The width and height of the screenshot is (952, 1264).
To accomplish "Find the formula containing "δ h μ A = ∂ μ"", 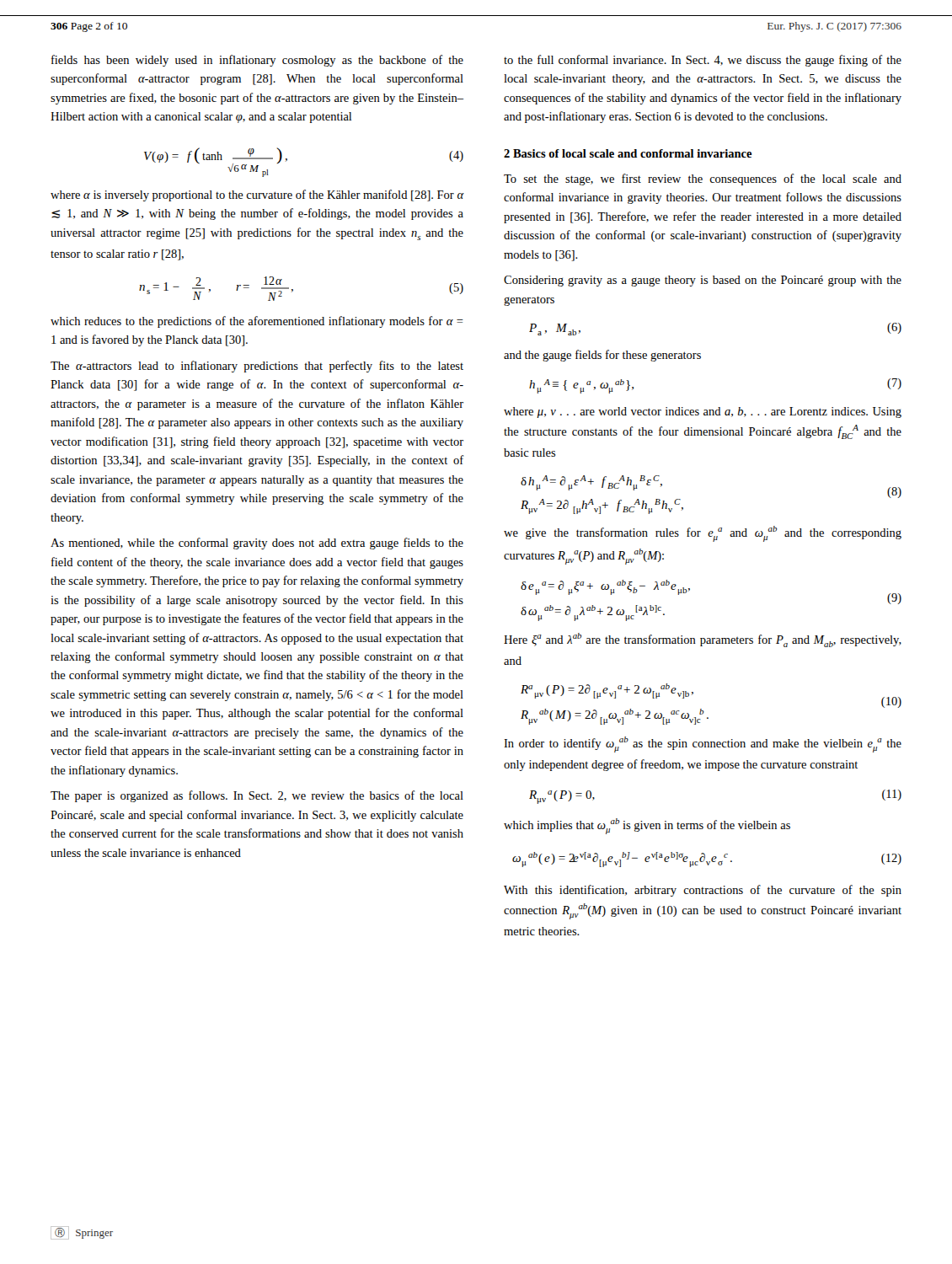I will coord(572,488).
